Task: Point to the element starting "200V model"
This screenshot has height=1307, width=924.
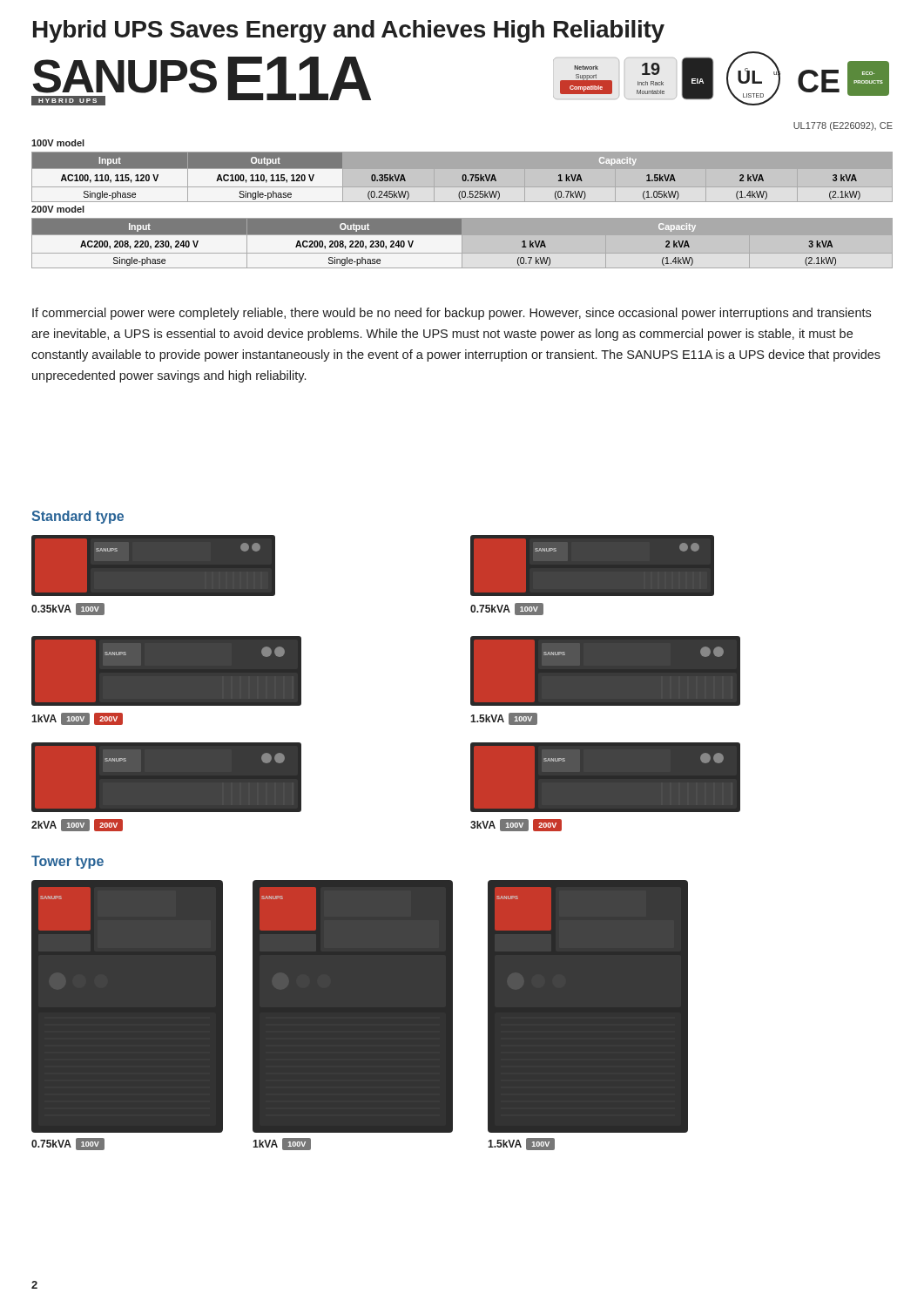Action: coord(58,209)
